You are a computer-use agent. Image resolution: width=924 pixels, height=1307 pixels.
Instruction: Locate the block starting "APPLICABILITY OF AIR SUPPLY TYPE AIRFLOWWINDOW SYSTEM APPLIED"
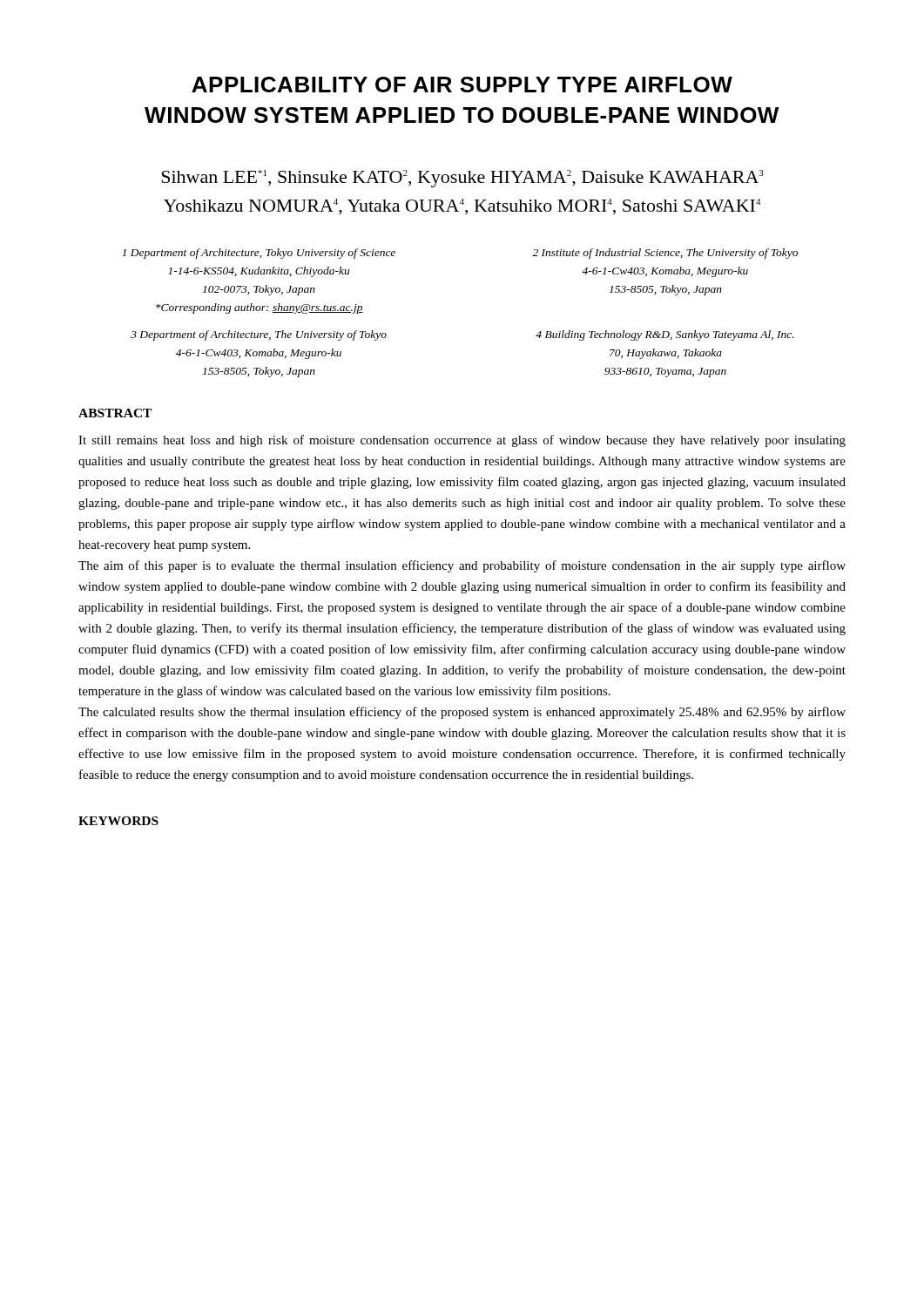click(x=462, y=100)
